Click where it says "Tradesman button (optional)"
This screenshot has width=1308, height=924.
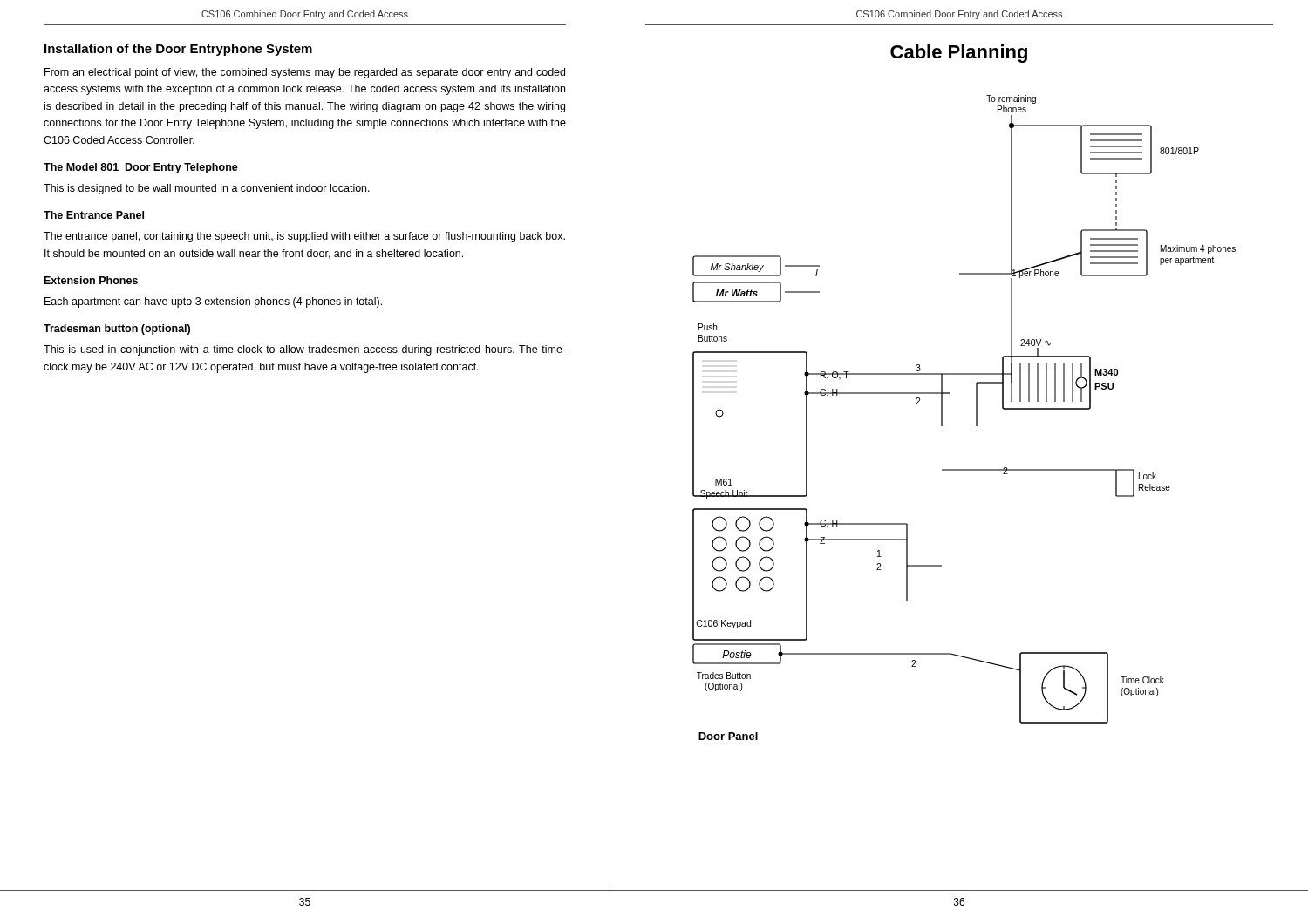point(117,329)
